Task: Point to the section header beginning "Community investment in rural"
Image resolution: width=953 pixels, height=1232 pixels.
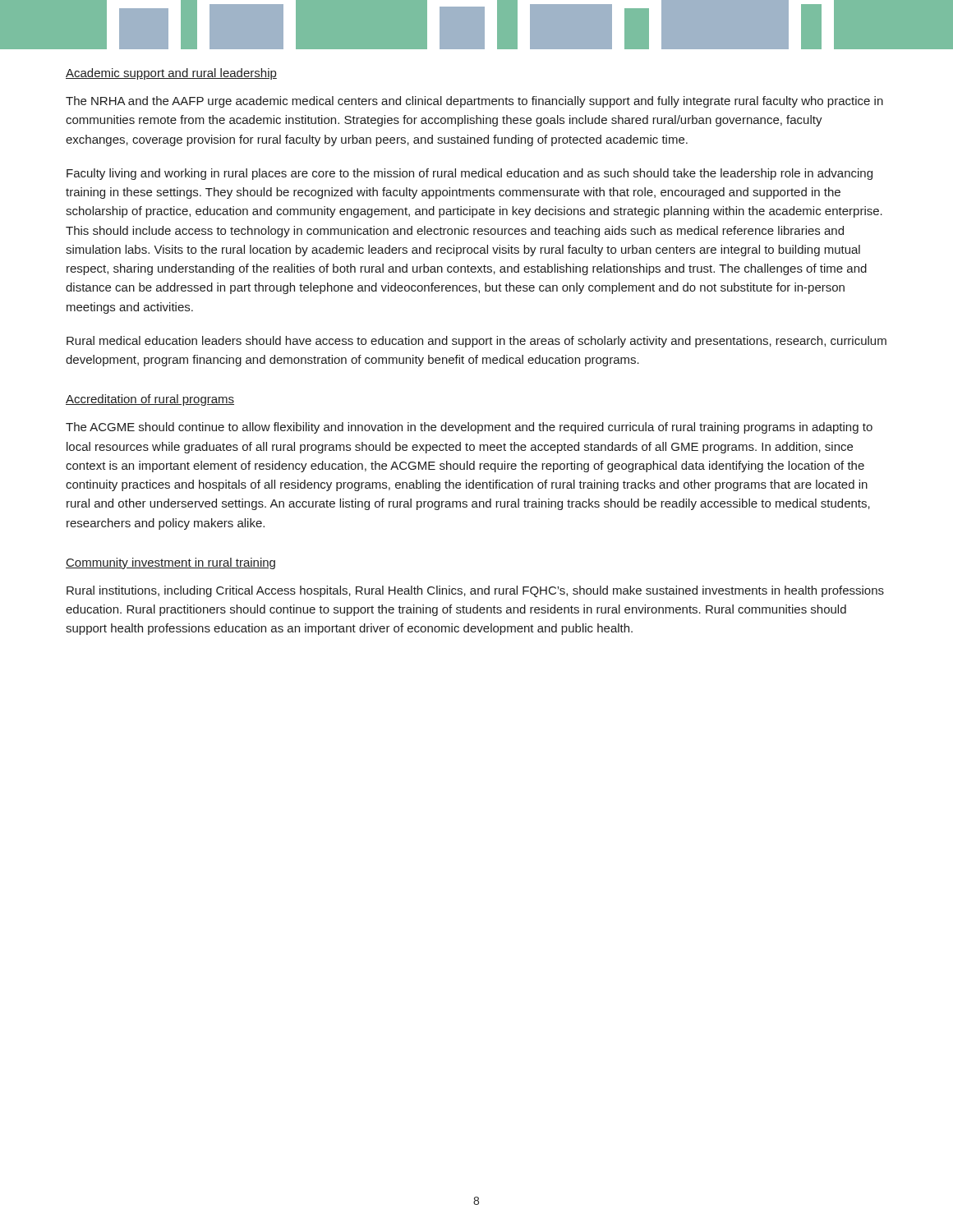Action: (171, 562)
